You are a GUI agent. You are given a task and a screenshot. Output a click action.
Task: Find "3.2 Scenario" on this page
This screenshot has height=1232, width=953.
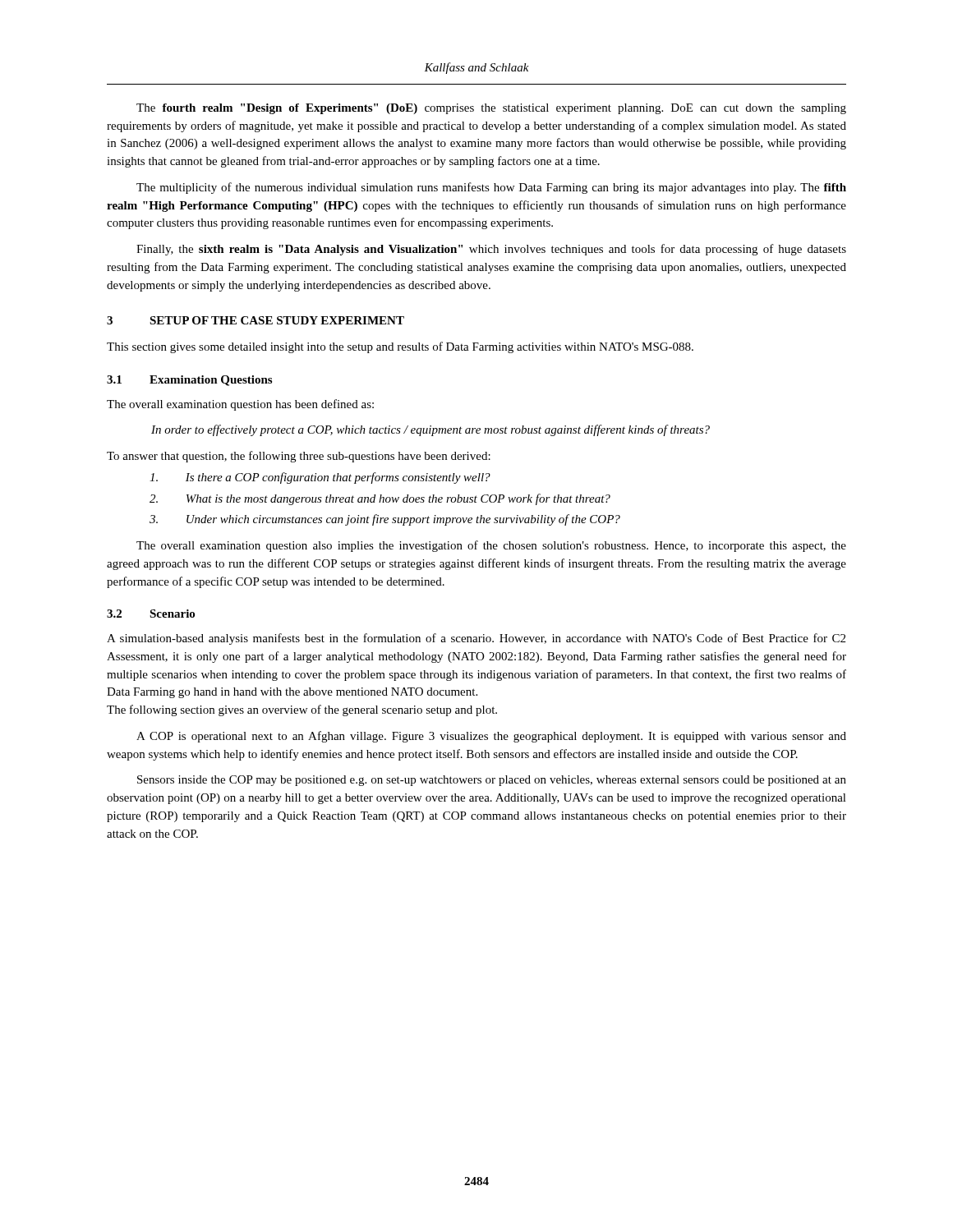tap(151, 614)
